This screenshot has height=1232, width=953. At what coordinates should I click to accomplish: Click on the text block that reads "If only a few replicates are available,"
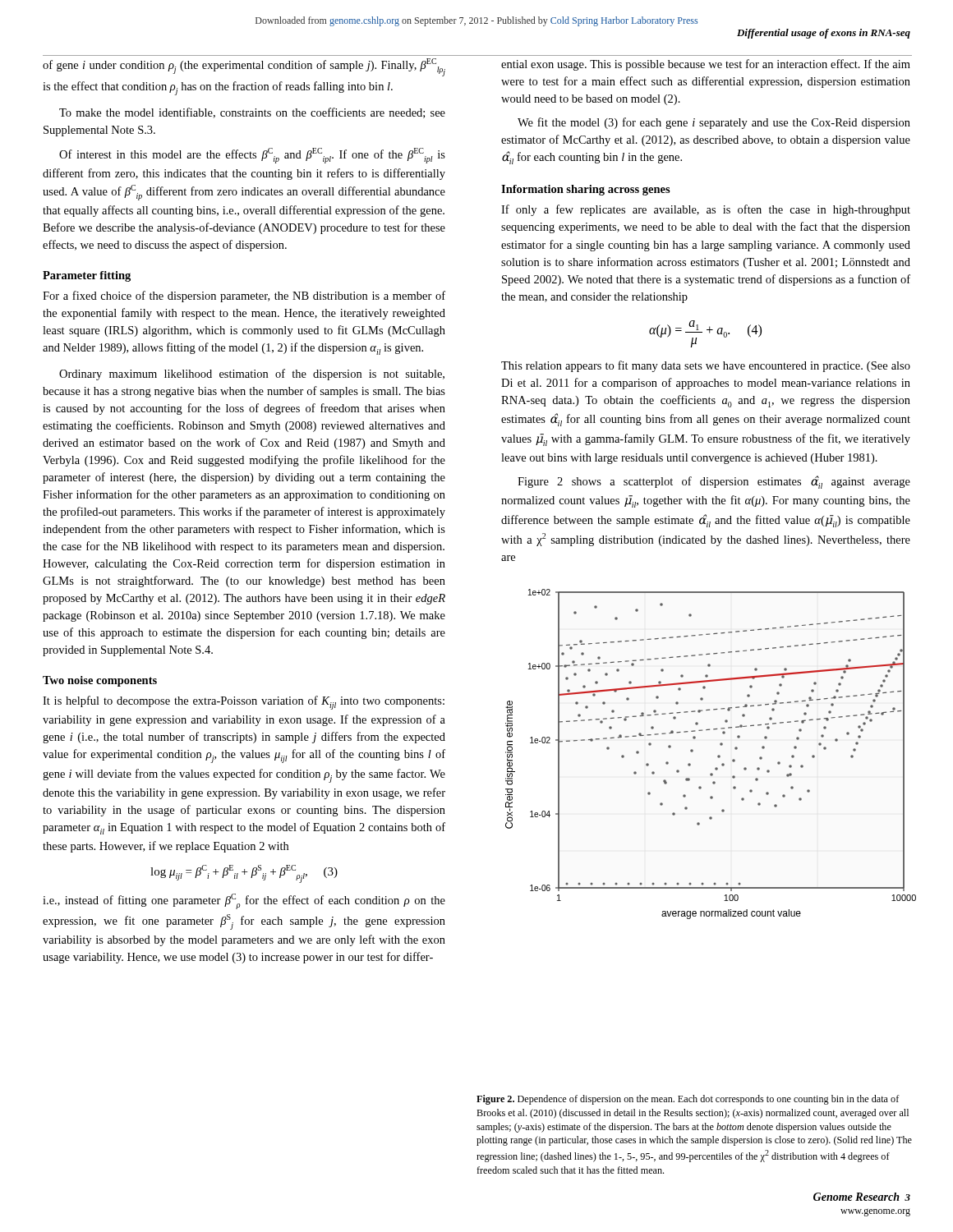coord(706,253)
